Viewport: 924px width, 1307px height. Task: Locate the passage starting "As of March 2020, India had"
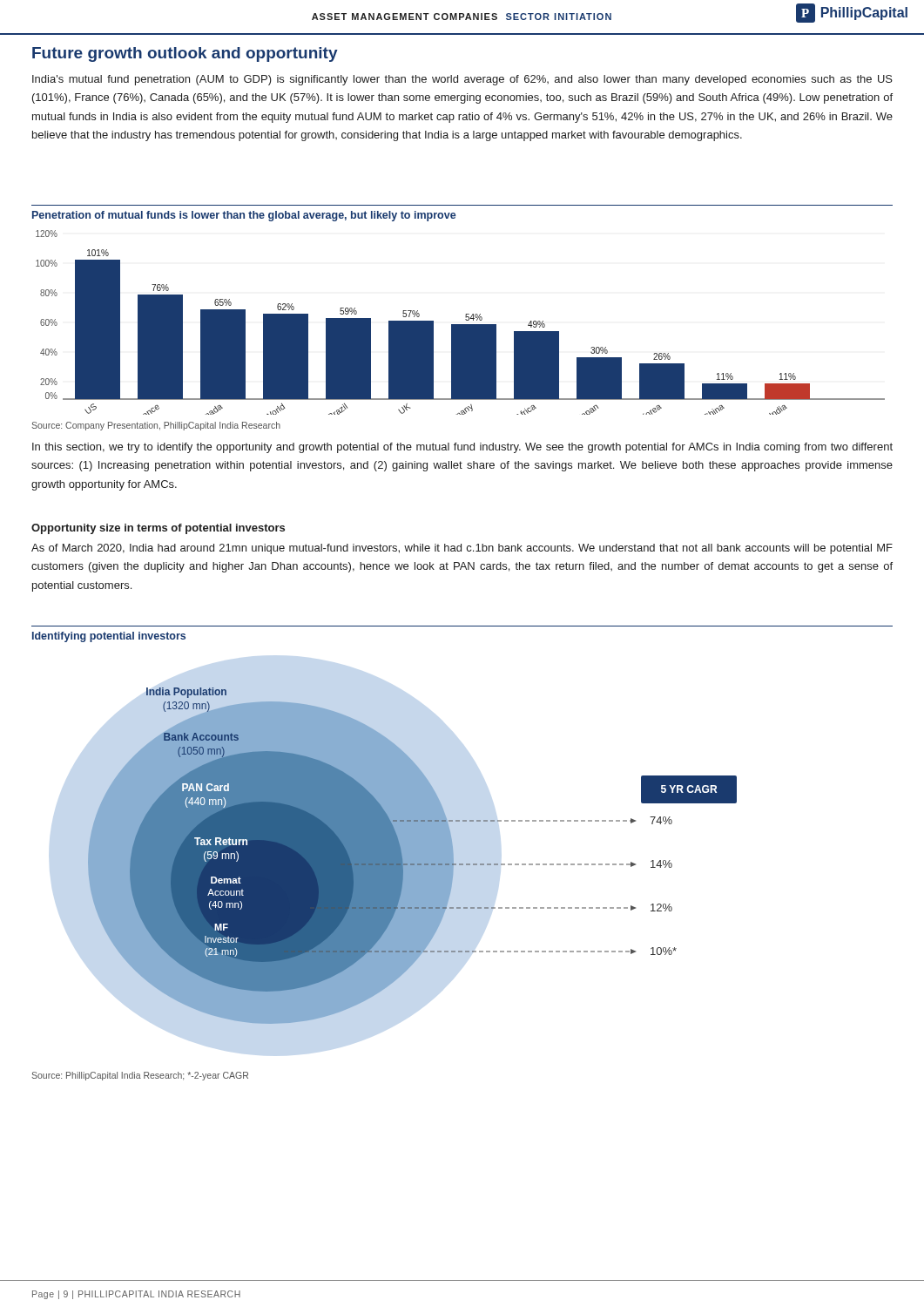click(462, 566)
